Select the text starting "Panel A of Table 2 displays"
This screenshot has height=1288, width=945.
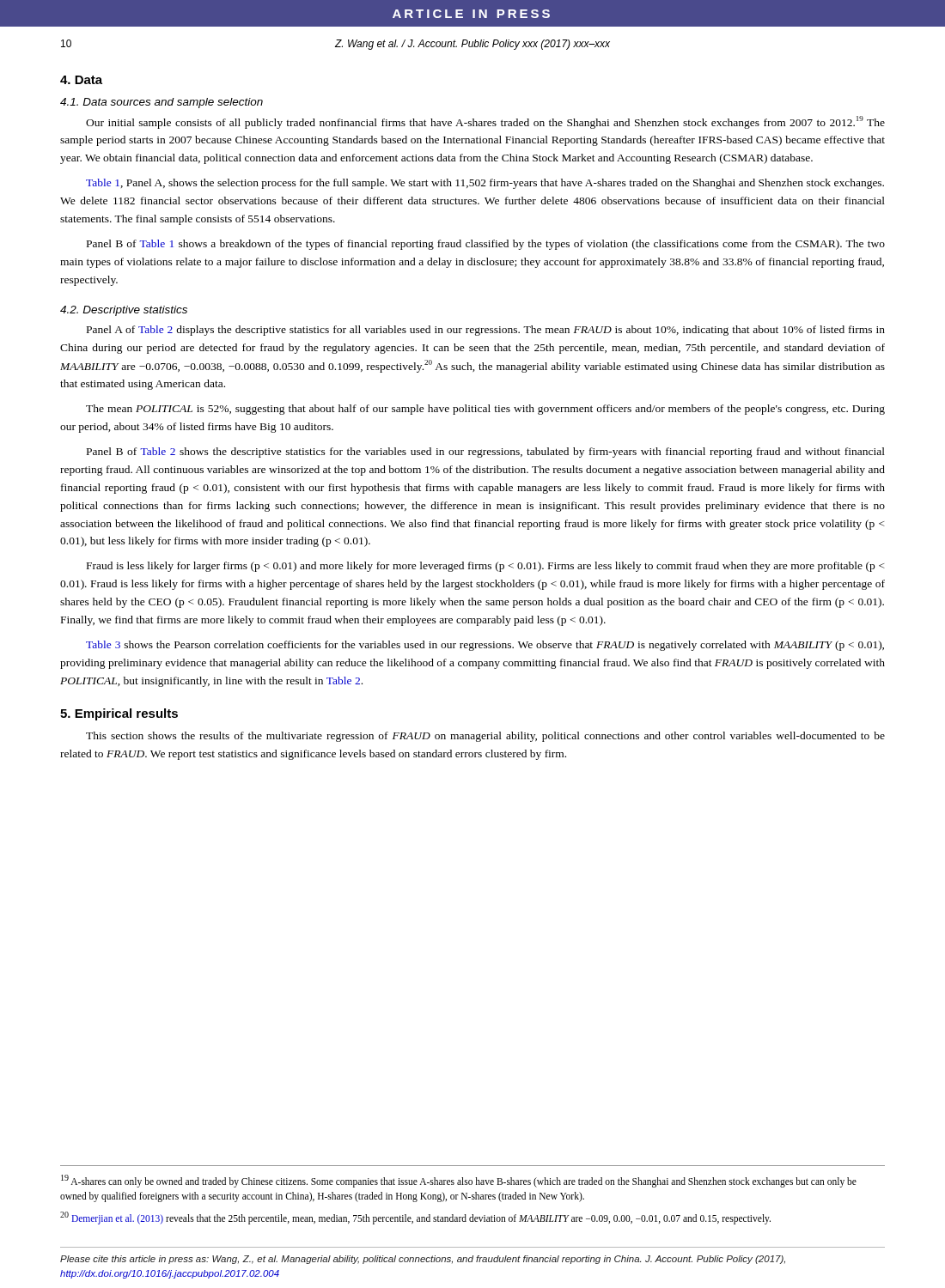click(472, 356)
